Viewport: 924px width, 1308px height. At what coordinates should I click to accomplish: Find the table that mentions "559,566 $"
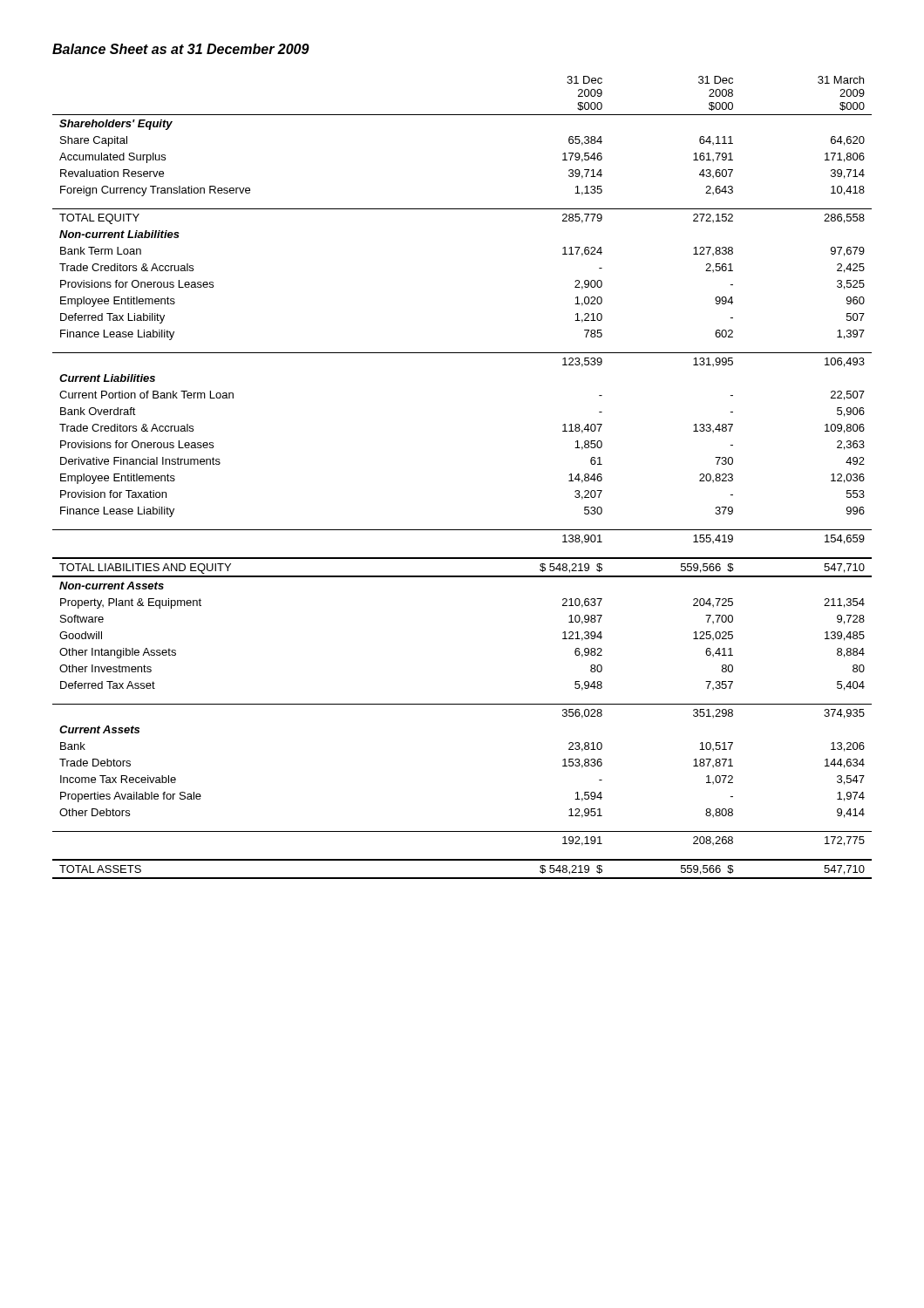point(462,475)
